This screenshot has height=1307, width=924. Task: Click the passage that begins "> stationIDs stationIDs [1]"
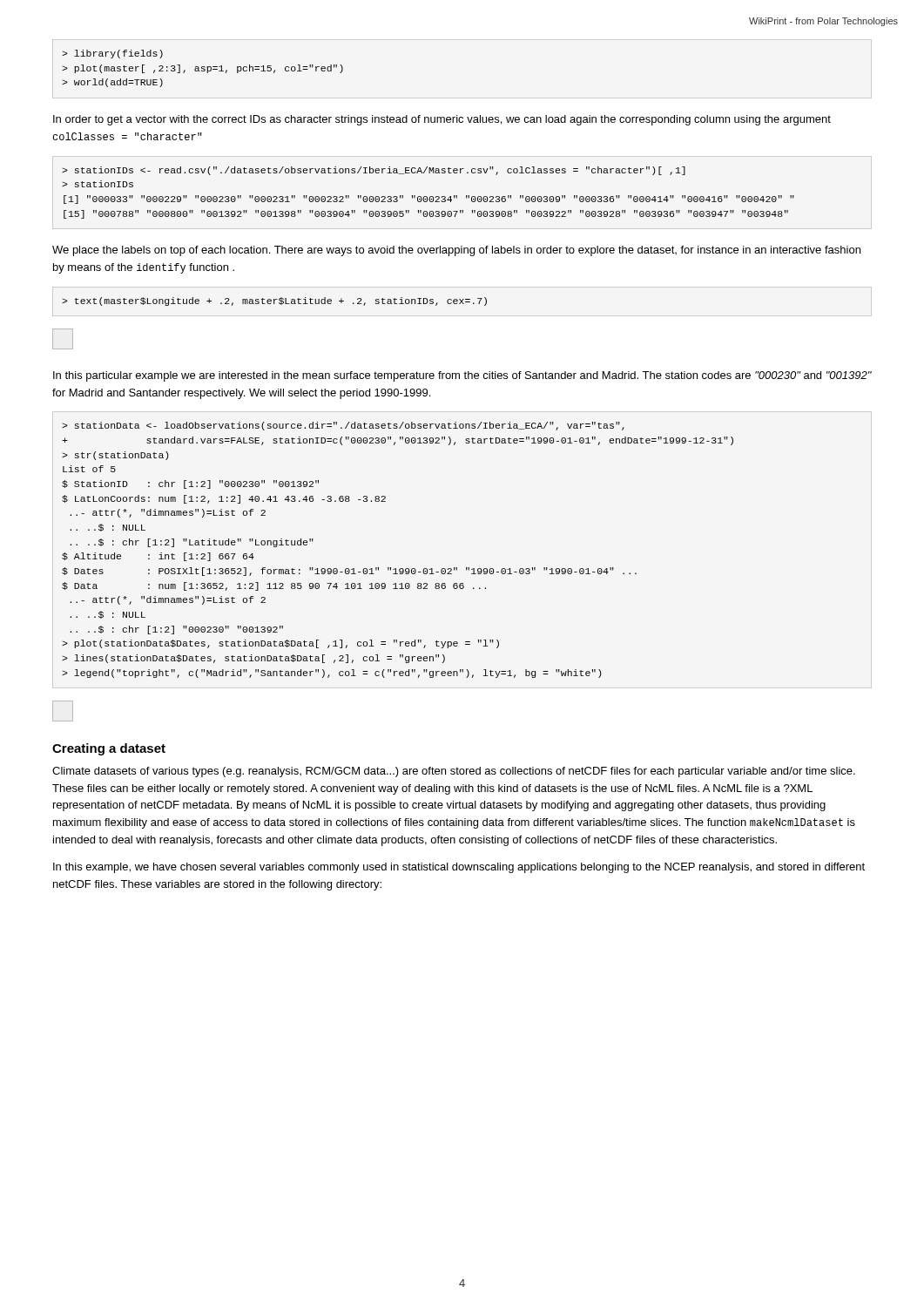coord(428,192)
